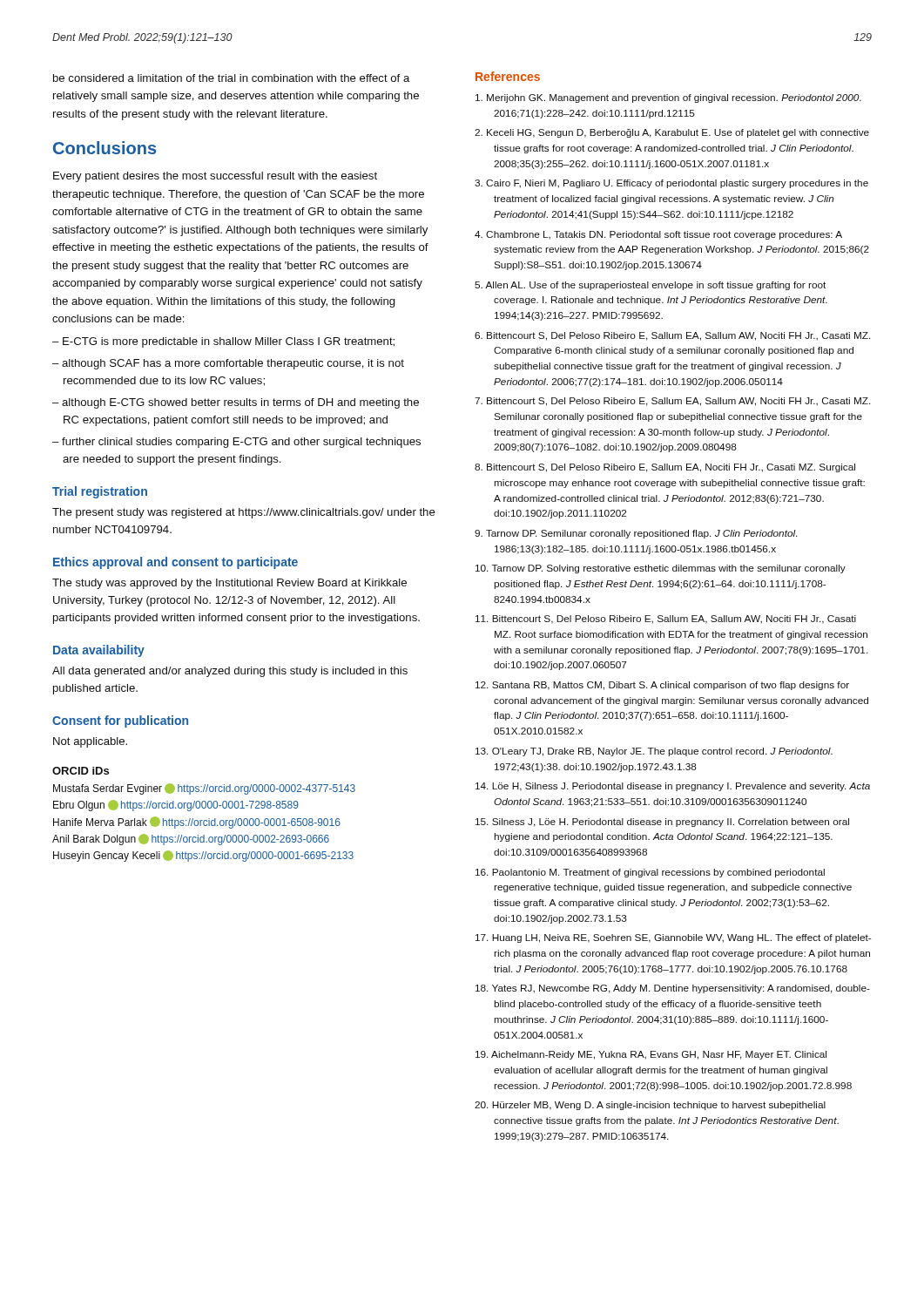Point to the element starting "20. Hürzeler MB, Weng D."
The width and height of the screenshot is (924, 1307).
coord(657,1120)
